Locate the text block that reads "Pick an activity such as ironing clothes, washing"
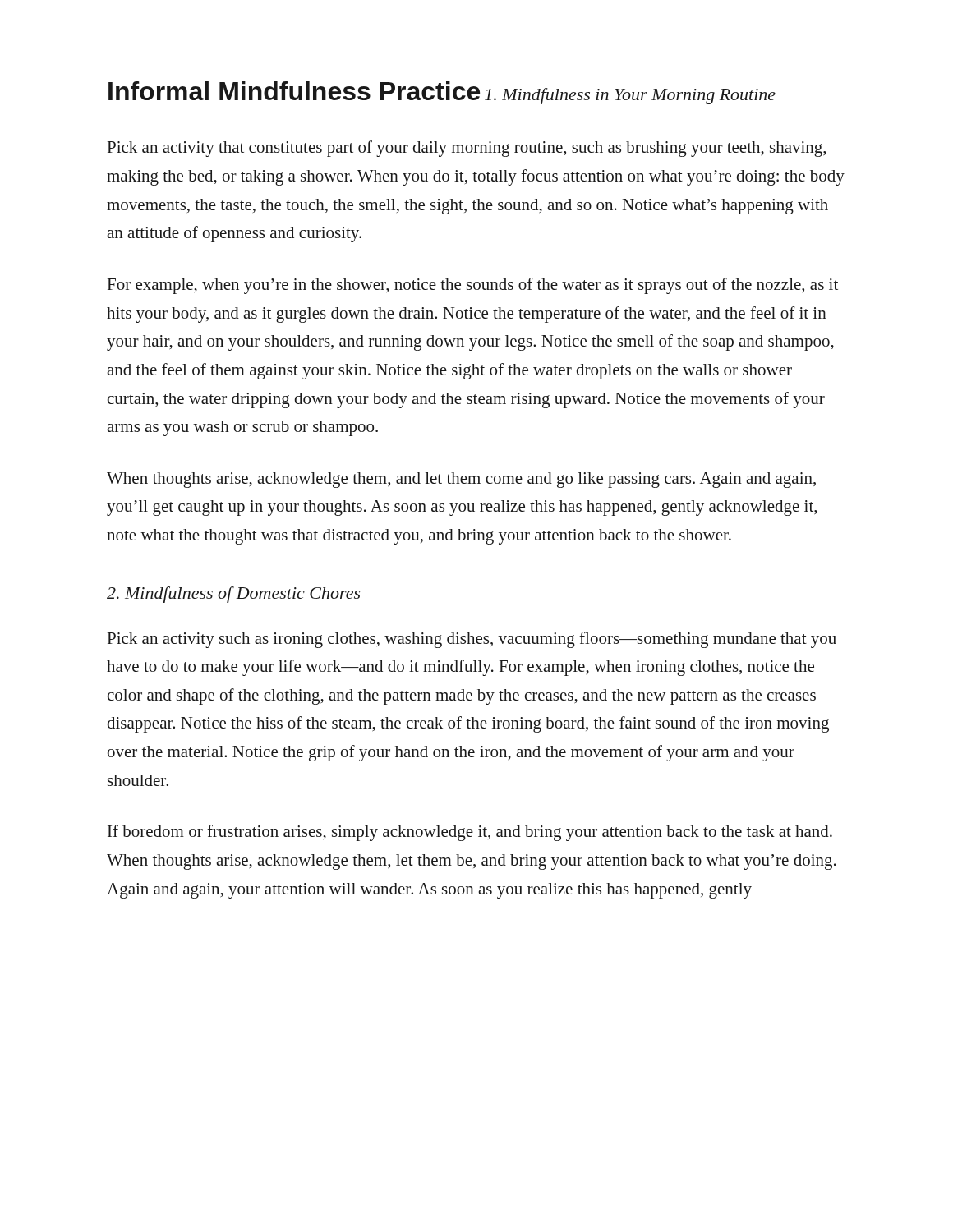953x1232 pixels. click(472, 709)
